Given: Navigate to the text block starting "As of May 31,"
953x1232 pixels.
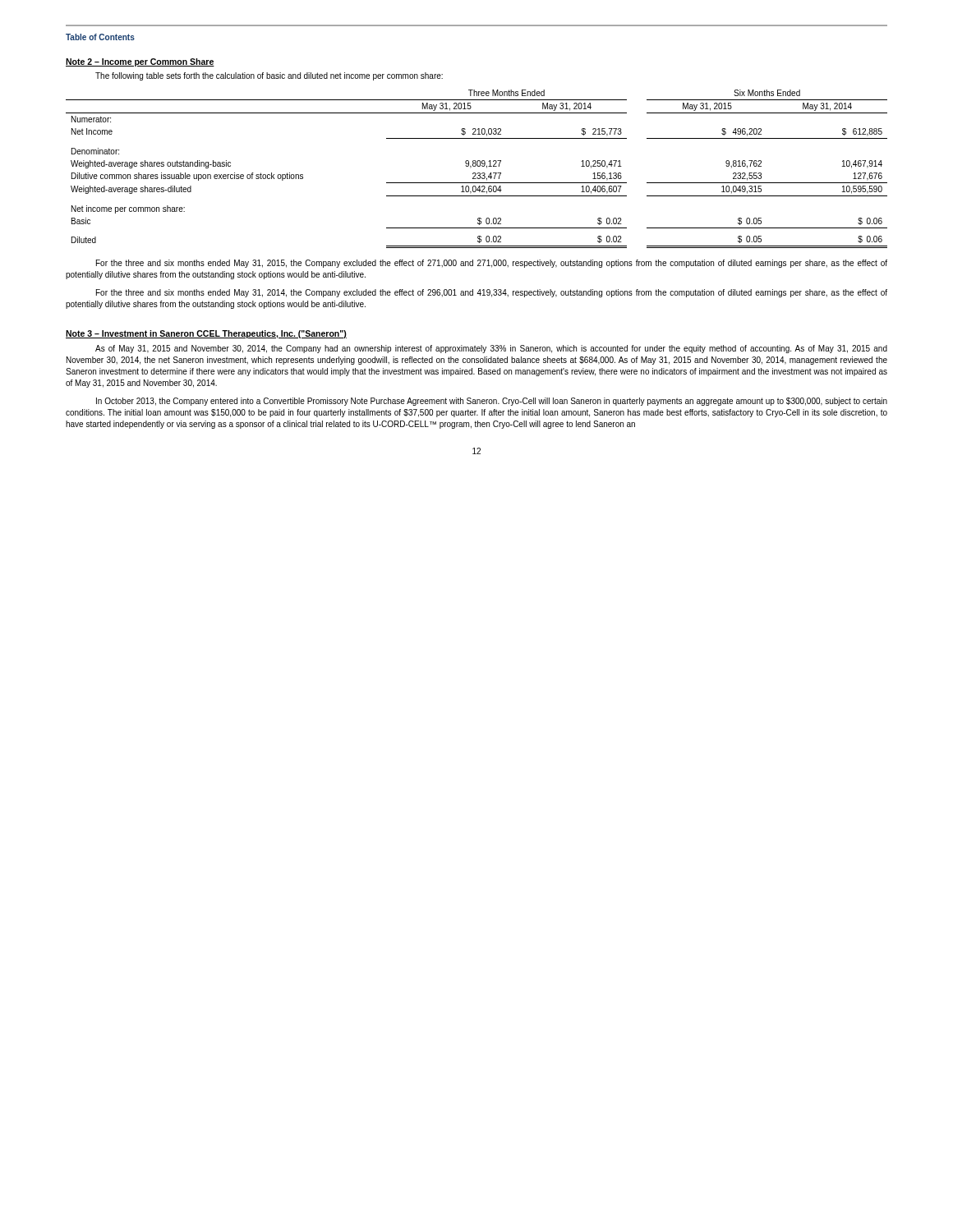Looking at the screenshot, I should click(476, 366).
